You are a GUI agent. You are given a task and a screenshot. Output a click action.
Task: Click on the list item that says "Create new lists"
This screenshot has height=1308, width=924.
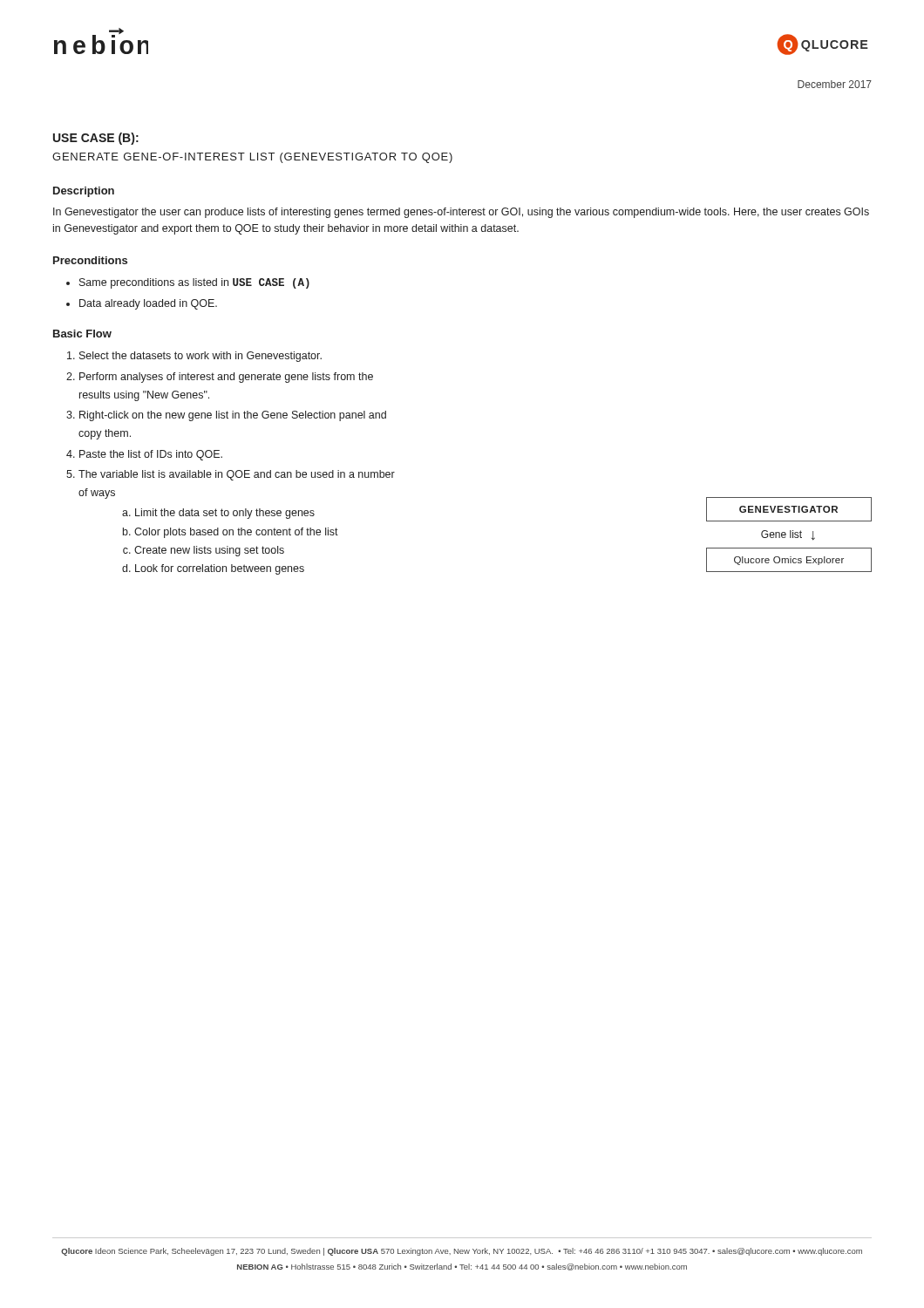[x=209, y=550]
